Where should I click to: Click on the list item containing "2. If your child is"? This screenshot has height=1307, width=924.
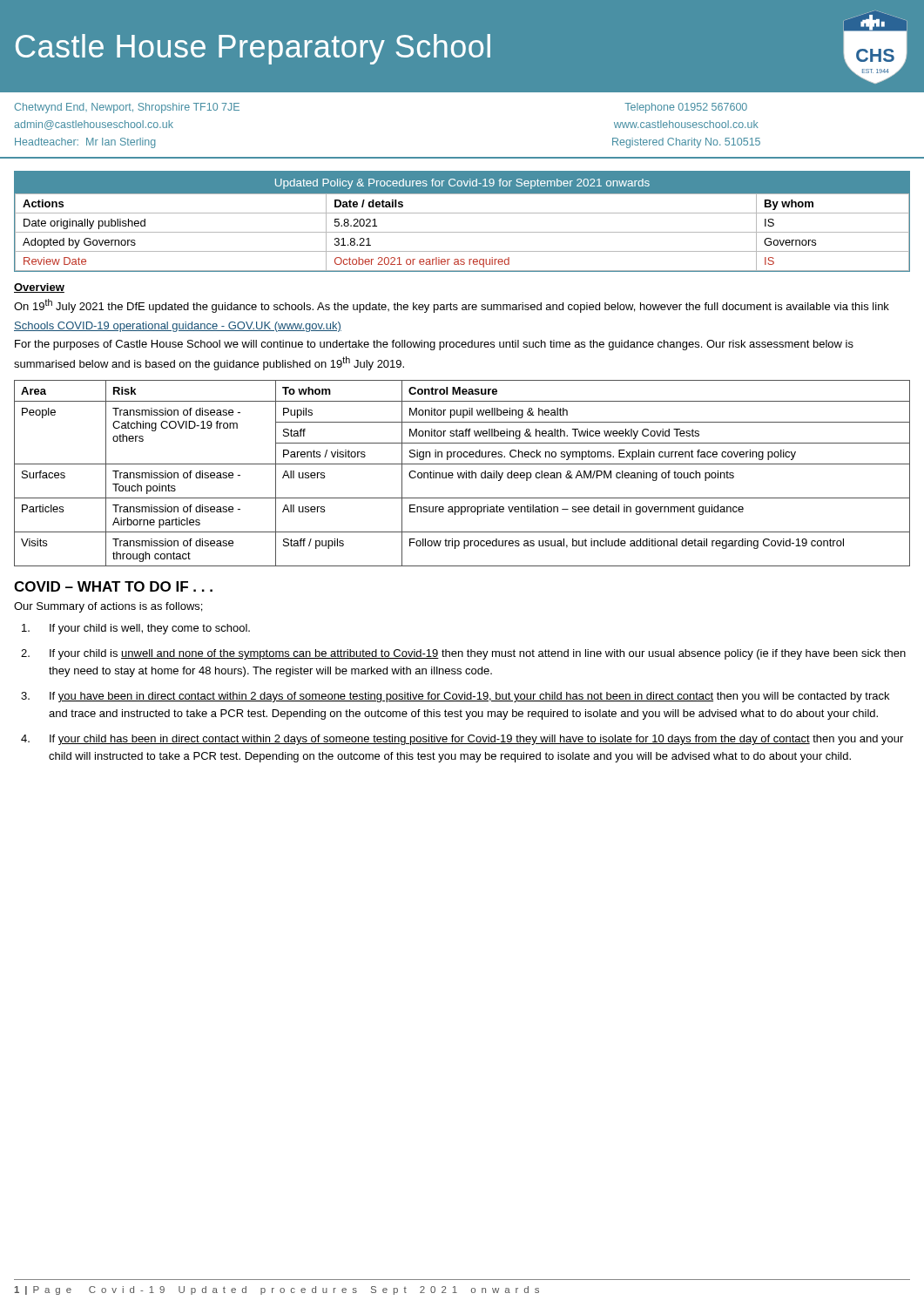click(x=462, y=662)
